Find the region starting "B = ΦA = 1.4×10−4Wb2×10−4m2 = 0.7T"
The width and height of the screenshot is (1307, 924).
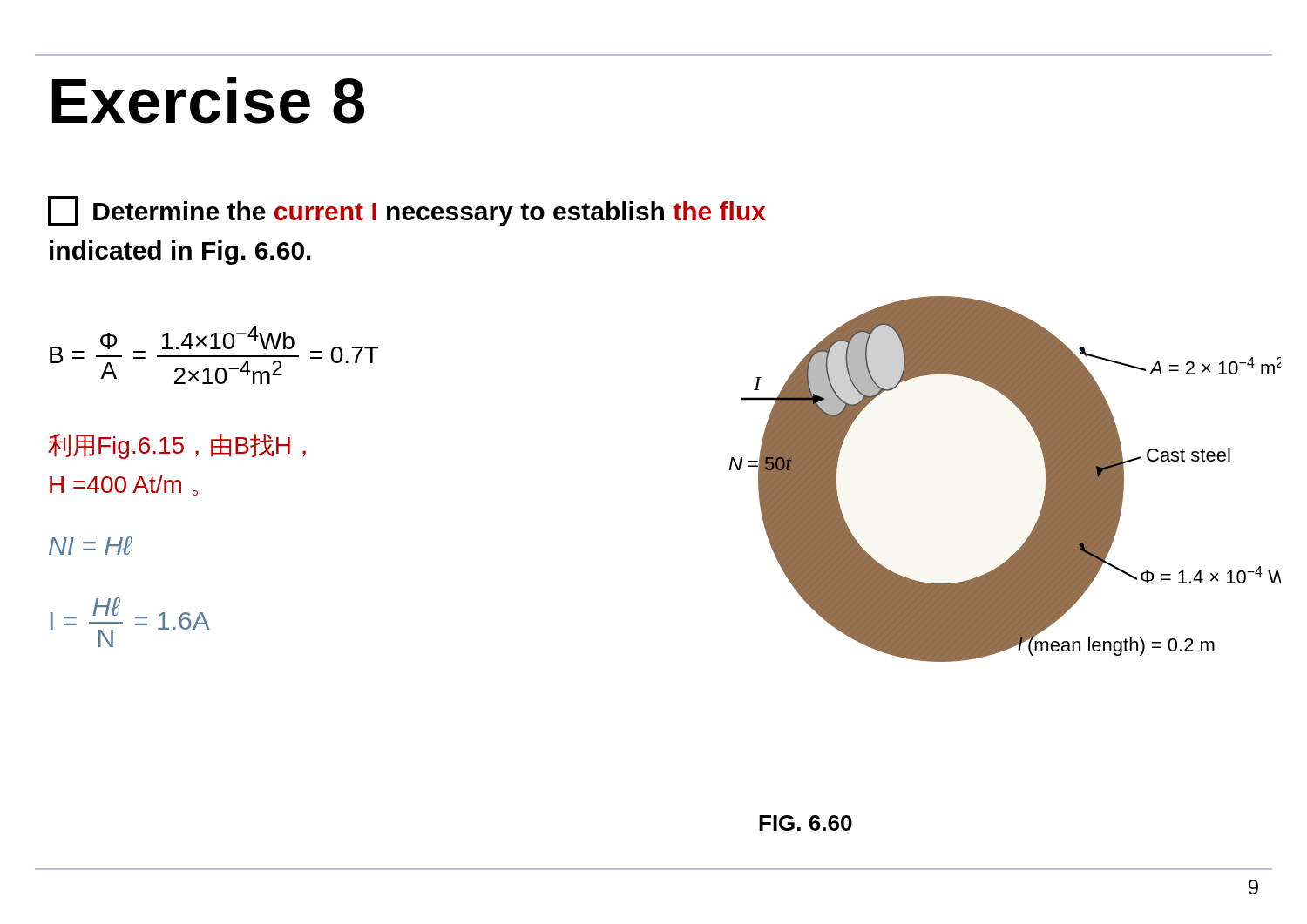(x=213, y=356)
